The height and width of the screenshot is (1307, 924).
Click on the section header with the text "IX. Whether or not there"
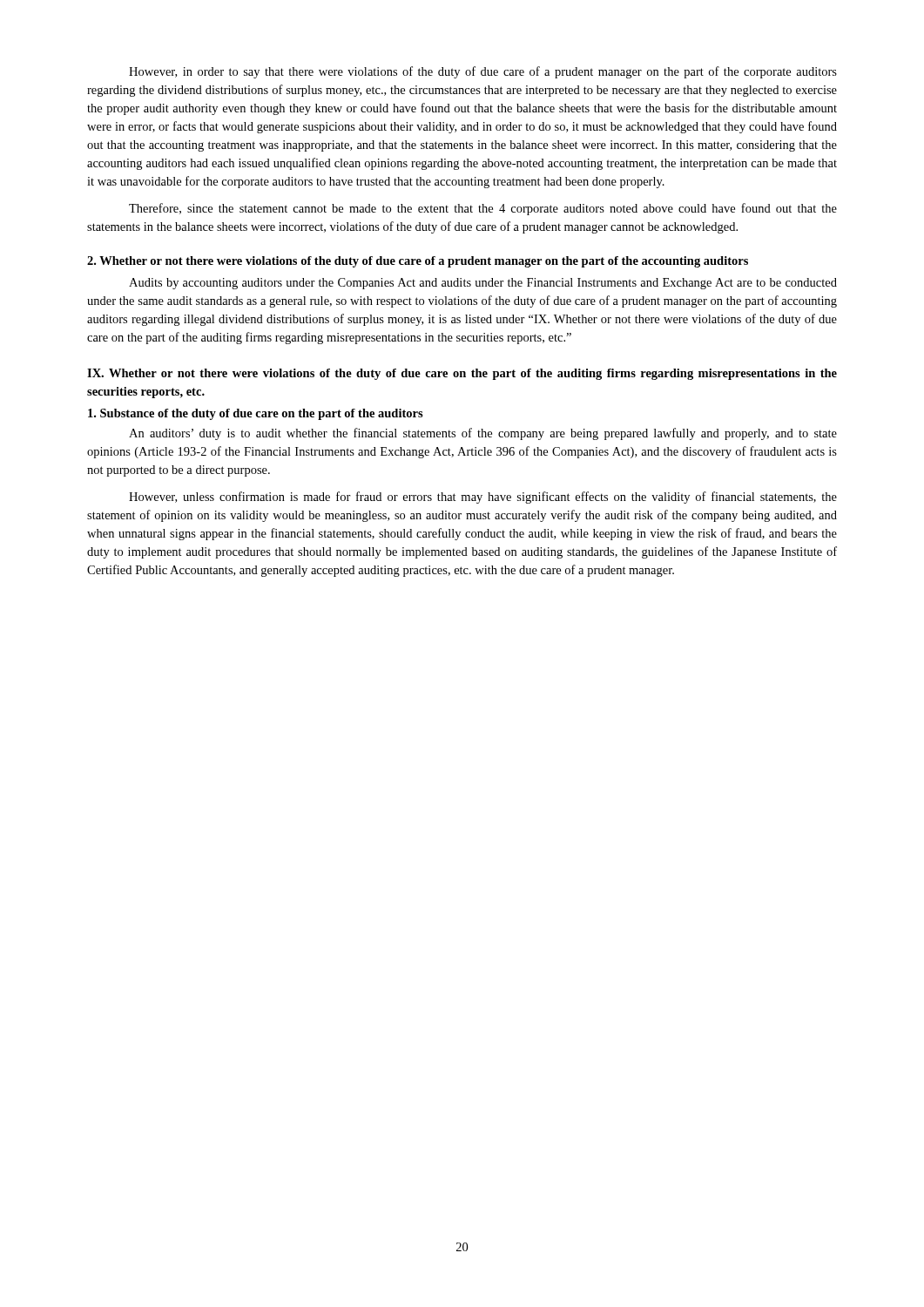(x=462, y=382)
